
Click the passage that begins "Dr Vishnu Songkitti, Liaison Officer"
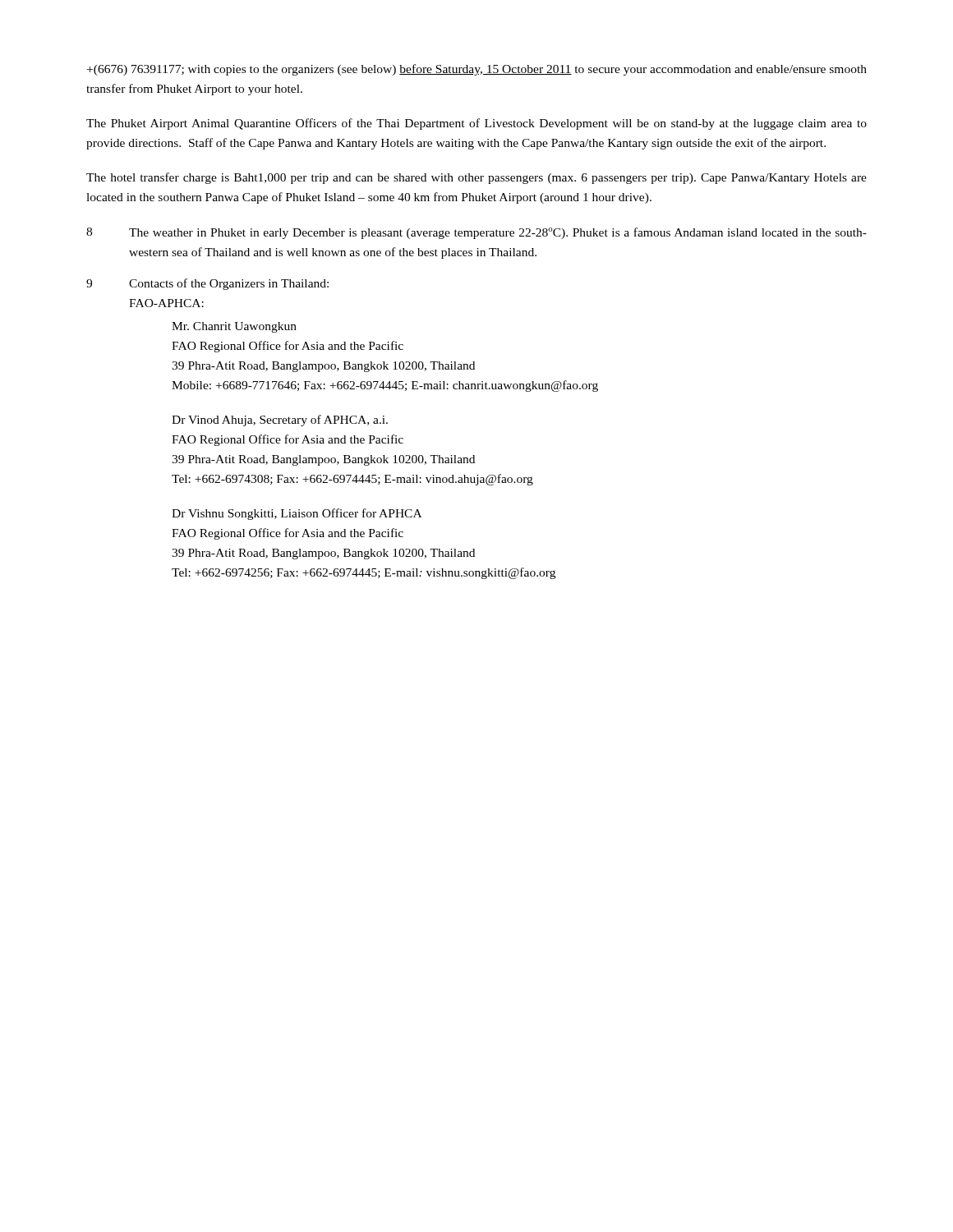[x=364, y=543]
